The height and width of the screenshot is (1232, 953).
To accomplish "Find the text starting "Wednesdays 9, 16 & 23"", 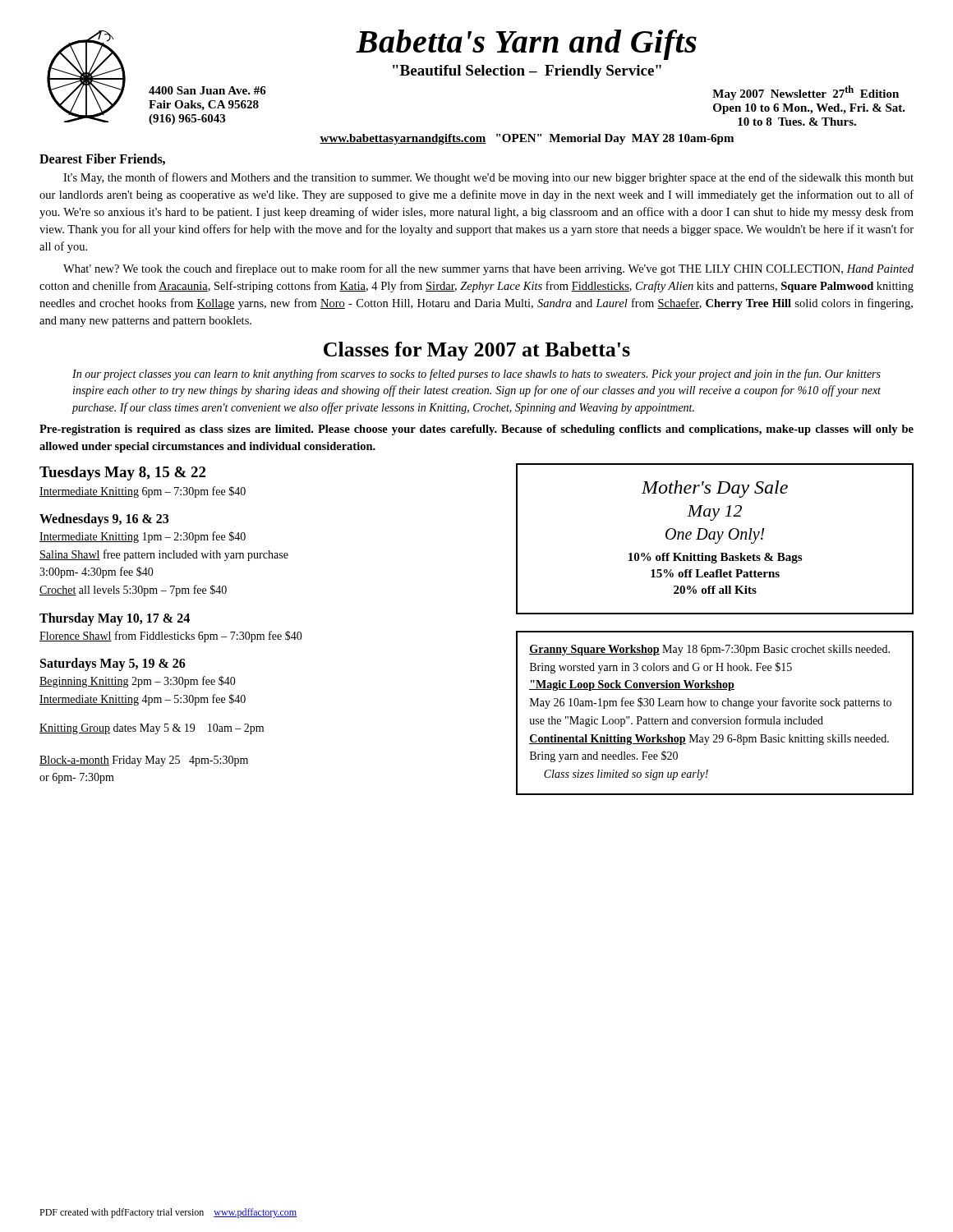I will pyautogui.click(x=104, y=519).
